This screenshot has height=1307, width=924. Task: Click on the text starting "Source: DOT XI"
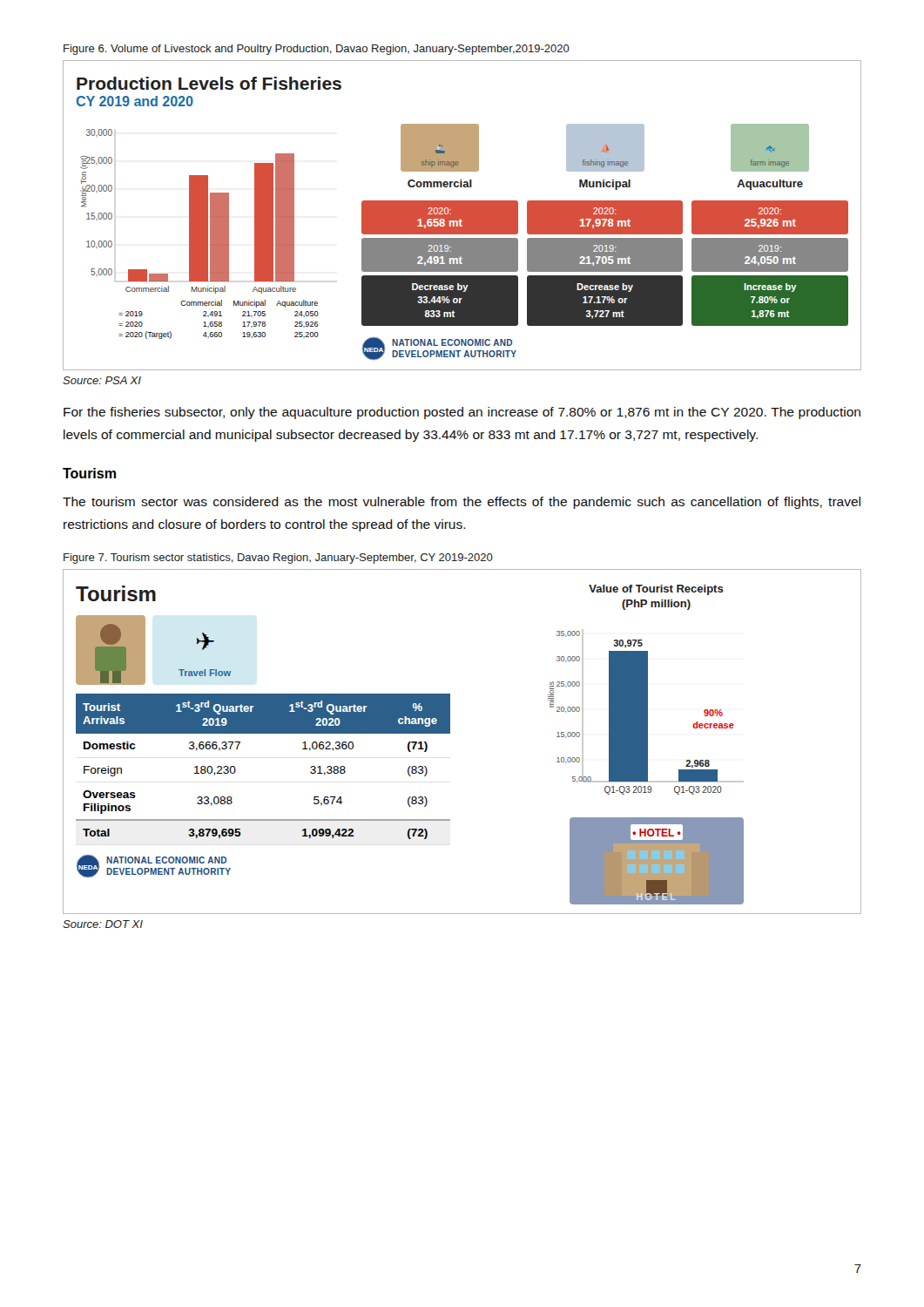point(103,924)
